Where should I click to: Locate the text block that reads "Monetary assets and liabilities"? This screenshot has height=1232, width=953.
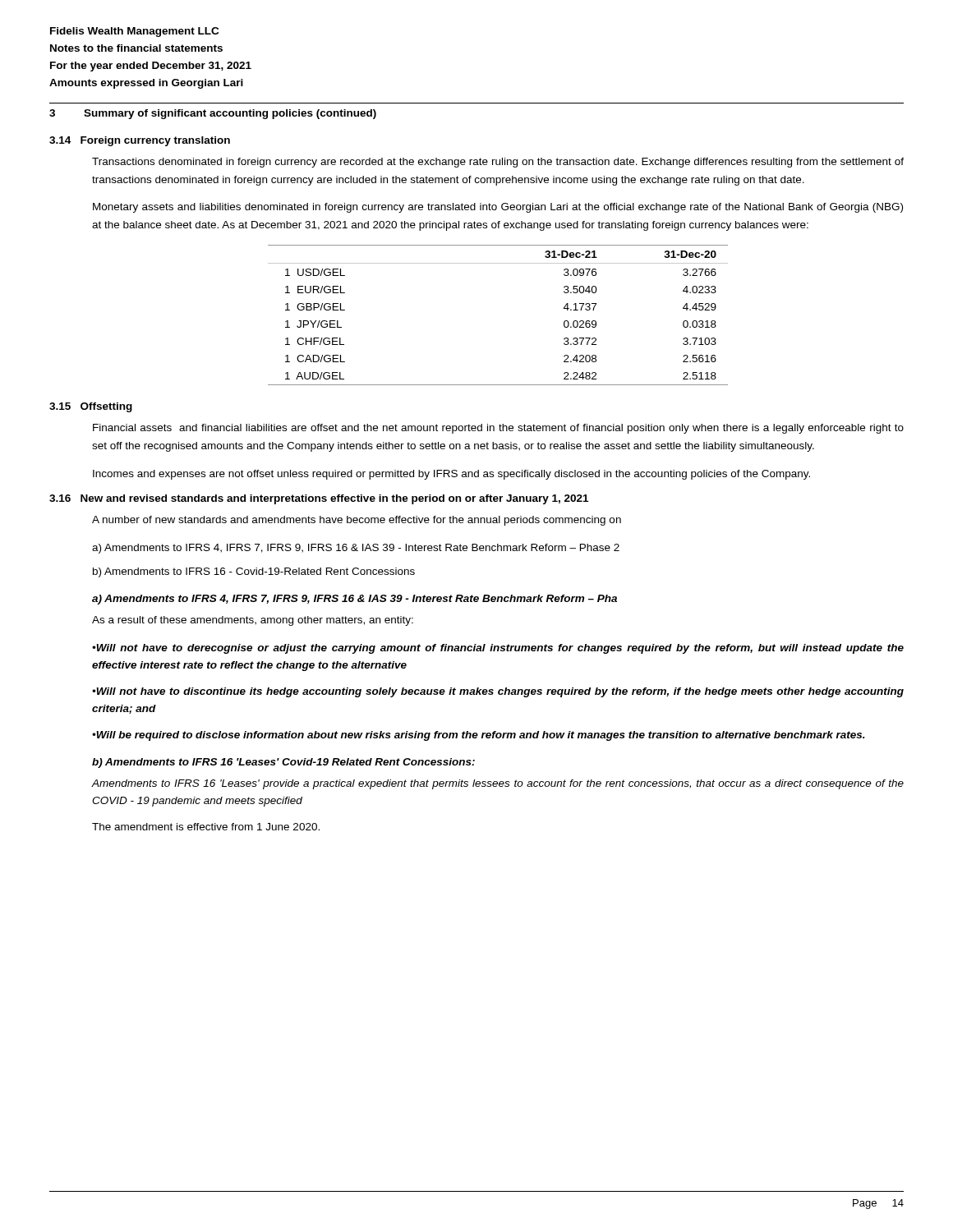tap(498, 216)
